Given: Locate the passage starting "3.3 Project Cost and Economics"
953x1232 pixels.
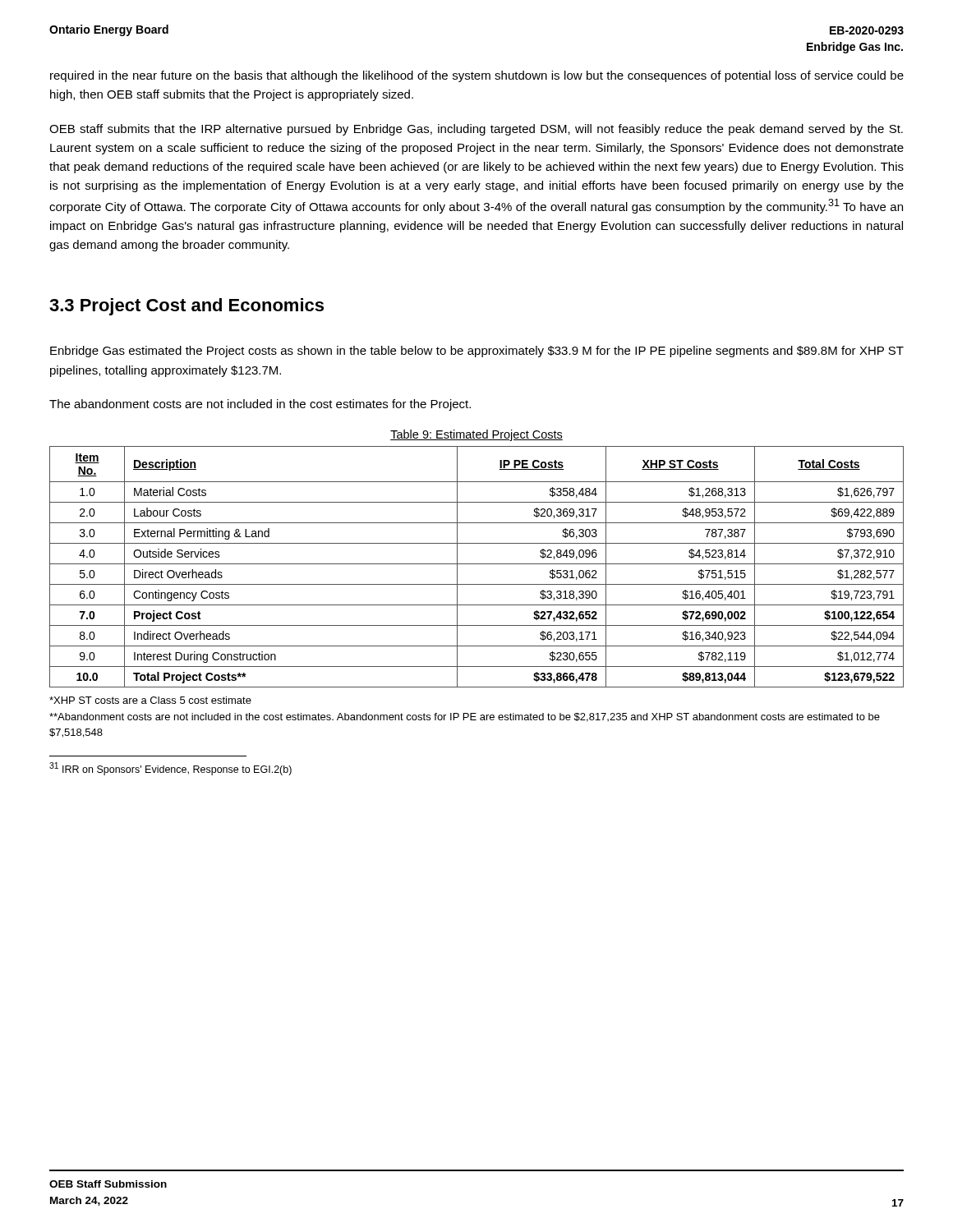Looking at the screenshot, I should point(187,305).
